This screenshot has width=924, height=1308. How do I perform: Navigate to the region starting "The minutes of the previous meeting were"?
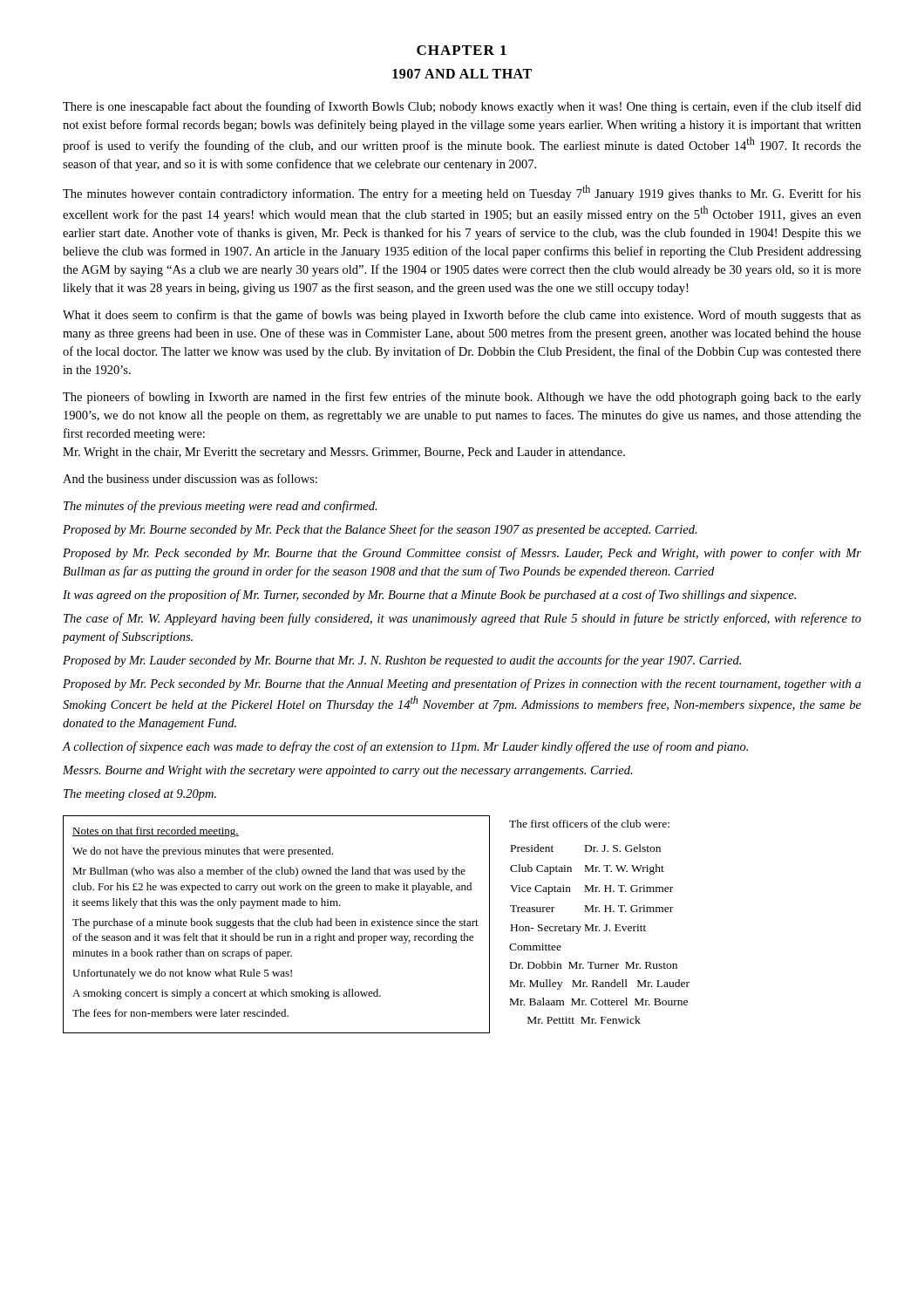click(x=220, y=506)
